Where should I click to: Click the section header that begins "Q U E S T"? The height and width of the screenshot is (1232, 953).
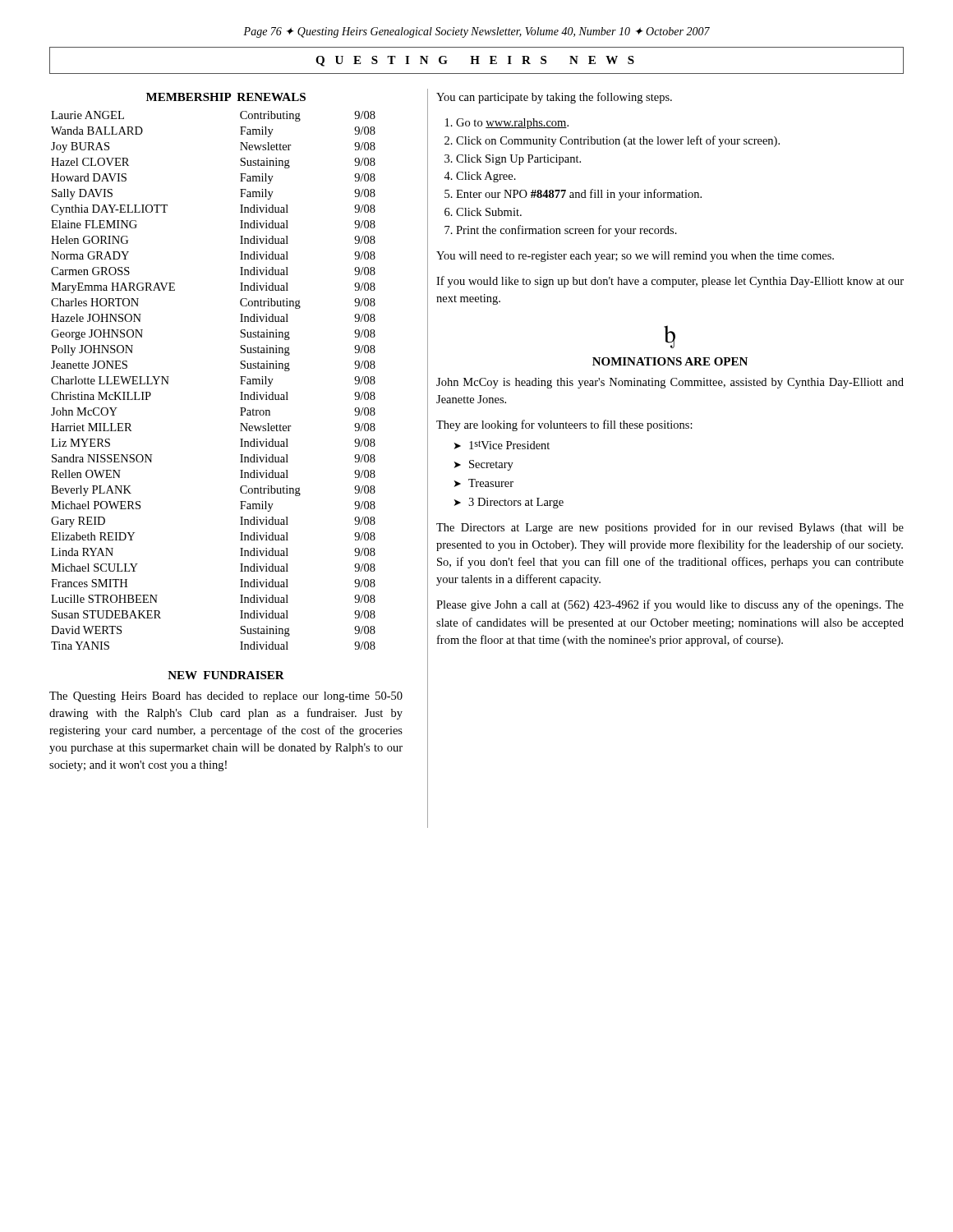pyautogui.click(x=476, y=60)
